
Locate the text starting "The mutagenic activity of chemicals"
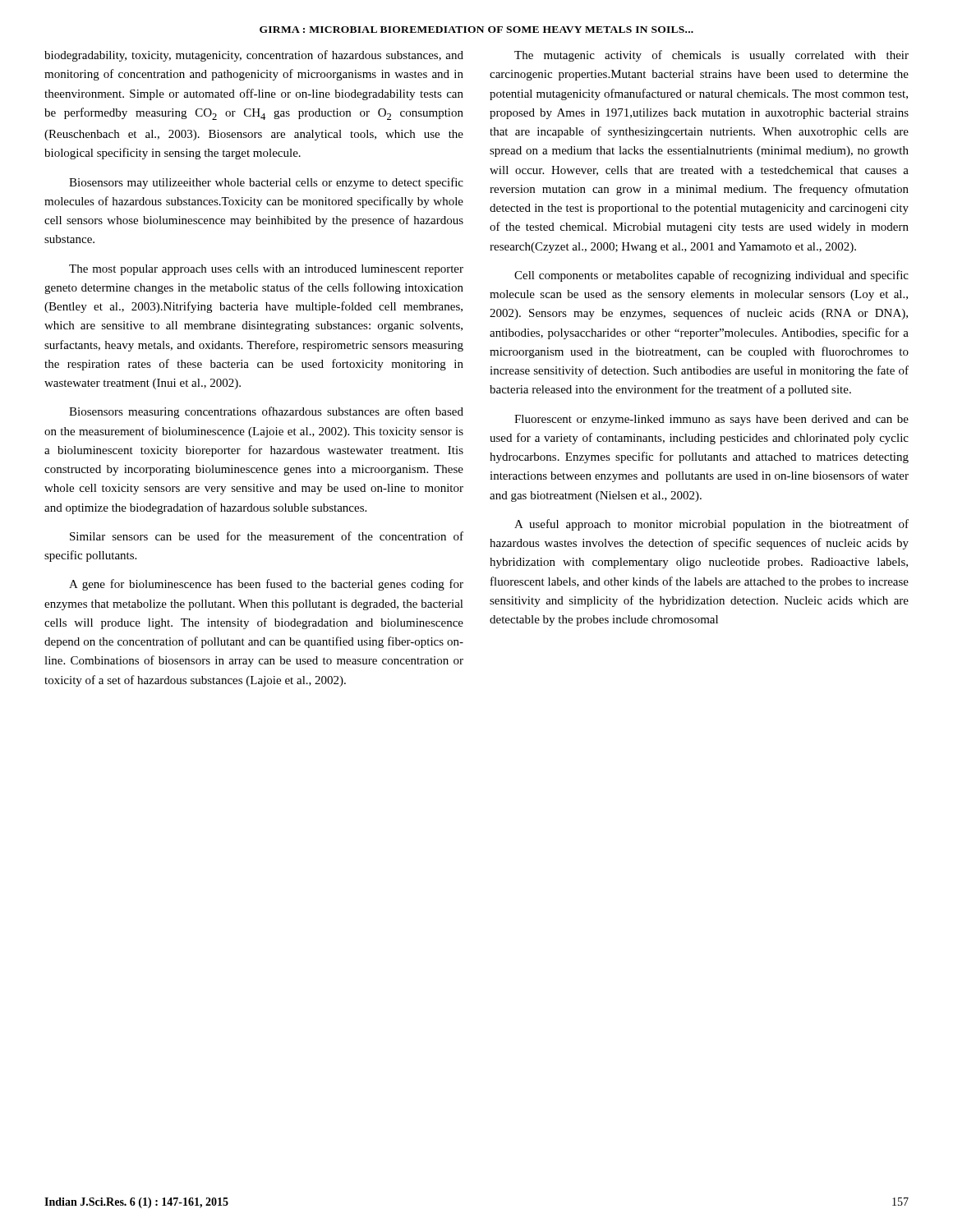pyautogui.click(x=699, y=151)
